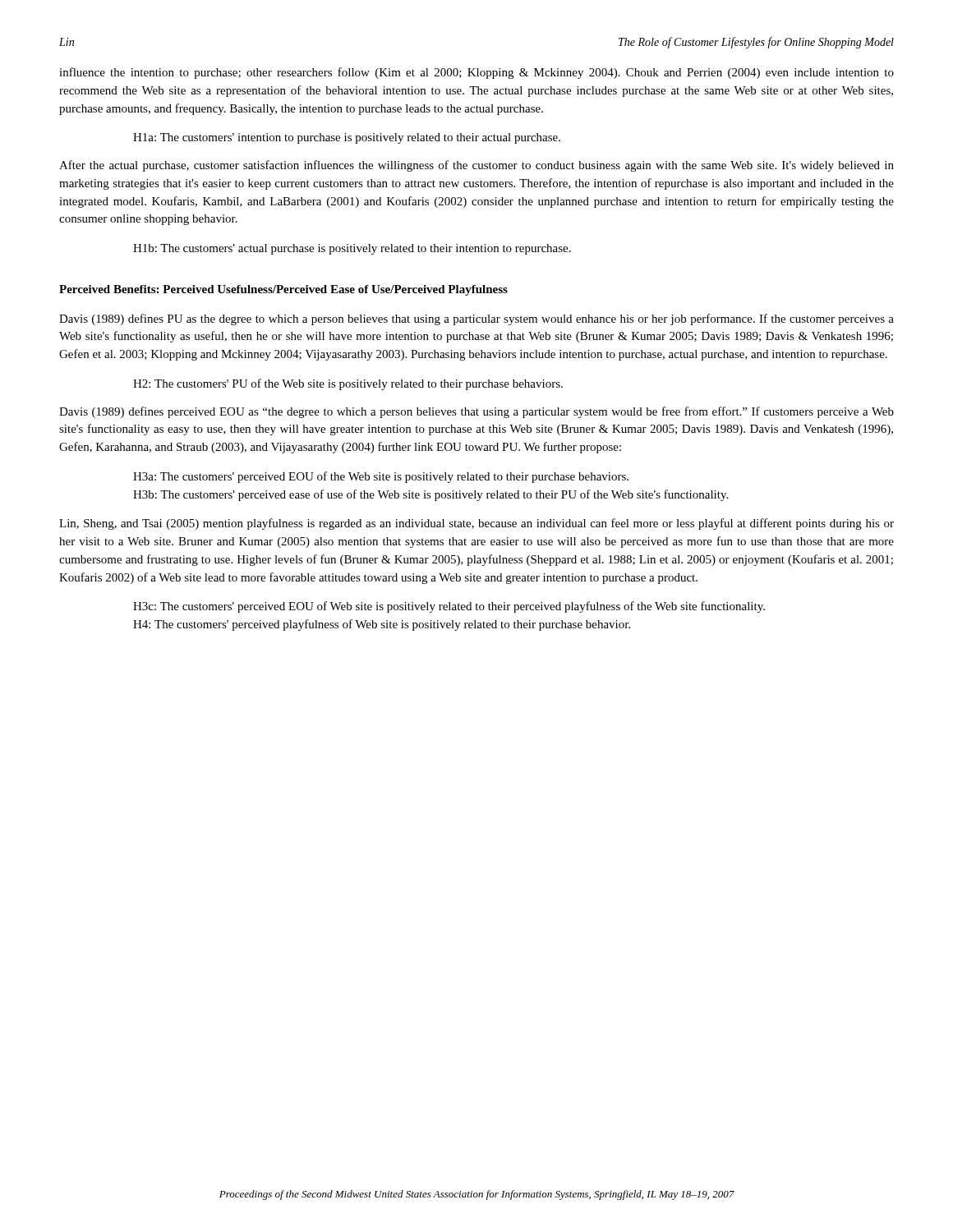The image size is (953, 1232).
Task: Find the text block that says "influence the intention to purchase; other researchers"
Action: tap(476, 90)
